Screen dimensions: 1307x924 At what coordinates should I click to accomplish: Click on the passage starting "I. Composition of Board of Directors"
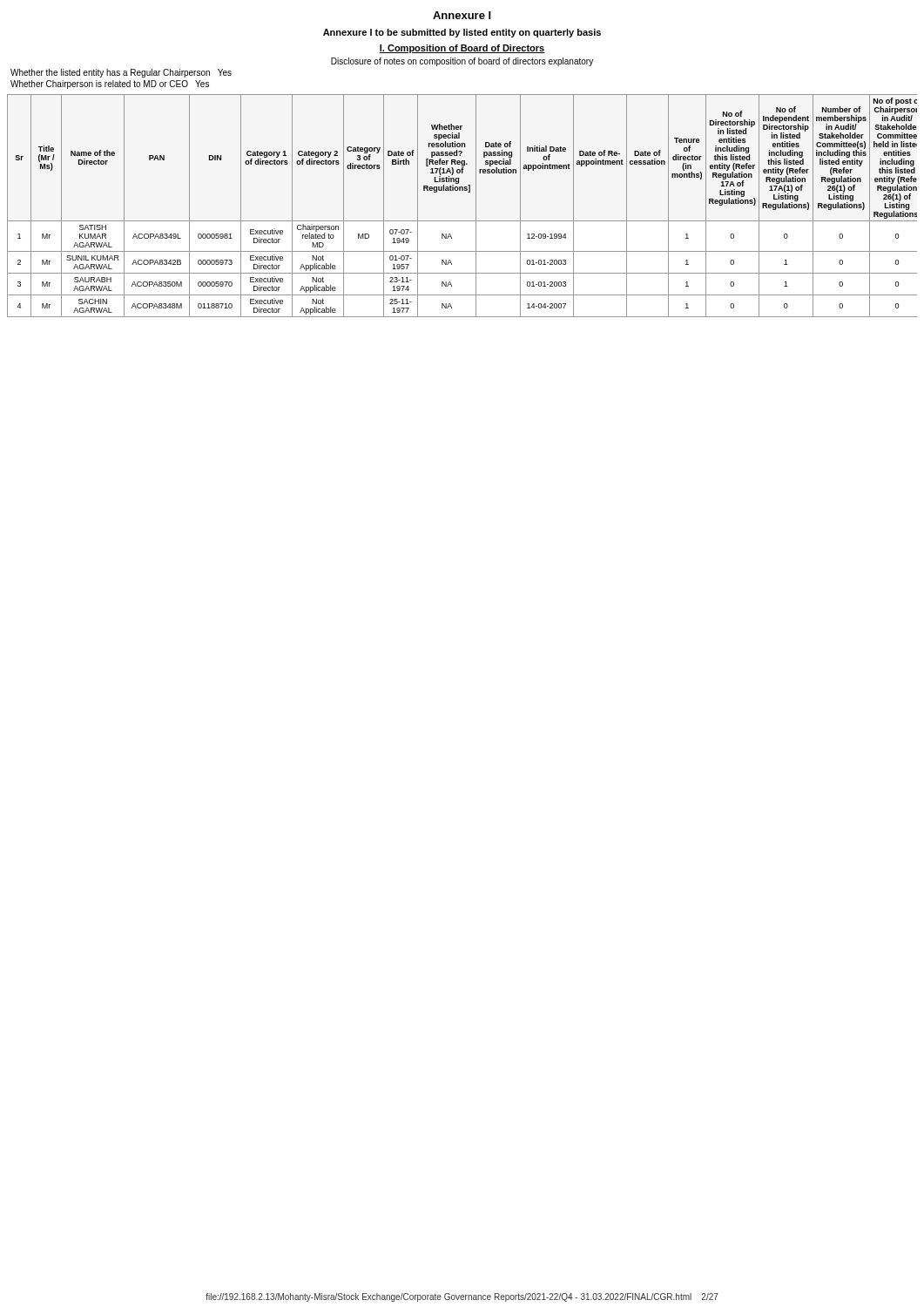[x=462, y=48]
